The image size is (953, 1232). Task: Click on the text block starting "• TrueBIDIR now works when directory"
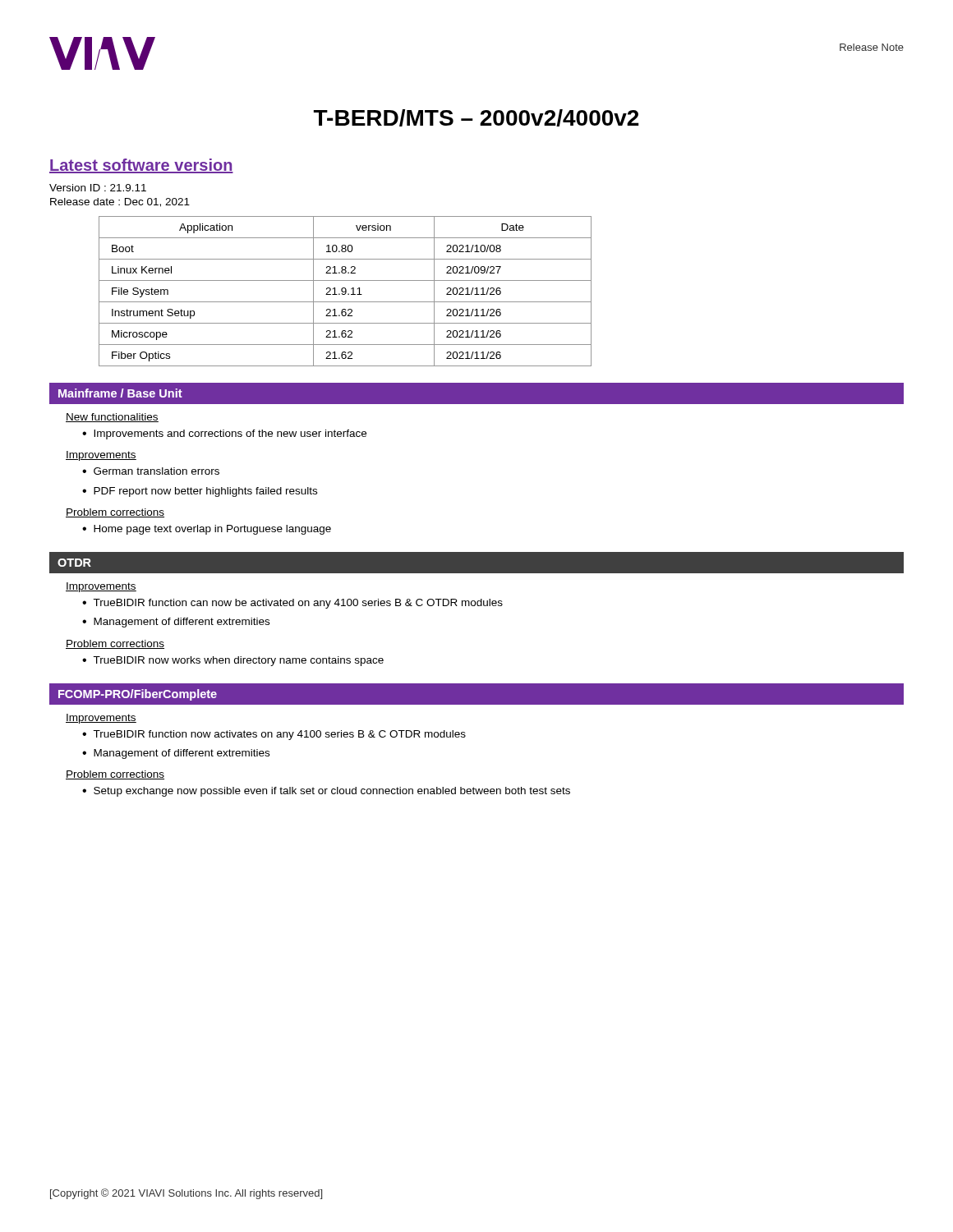233,660
